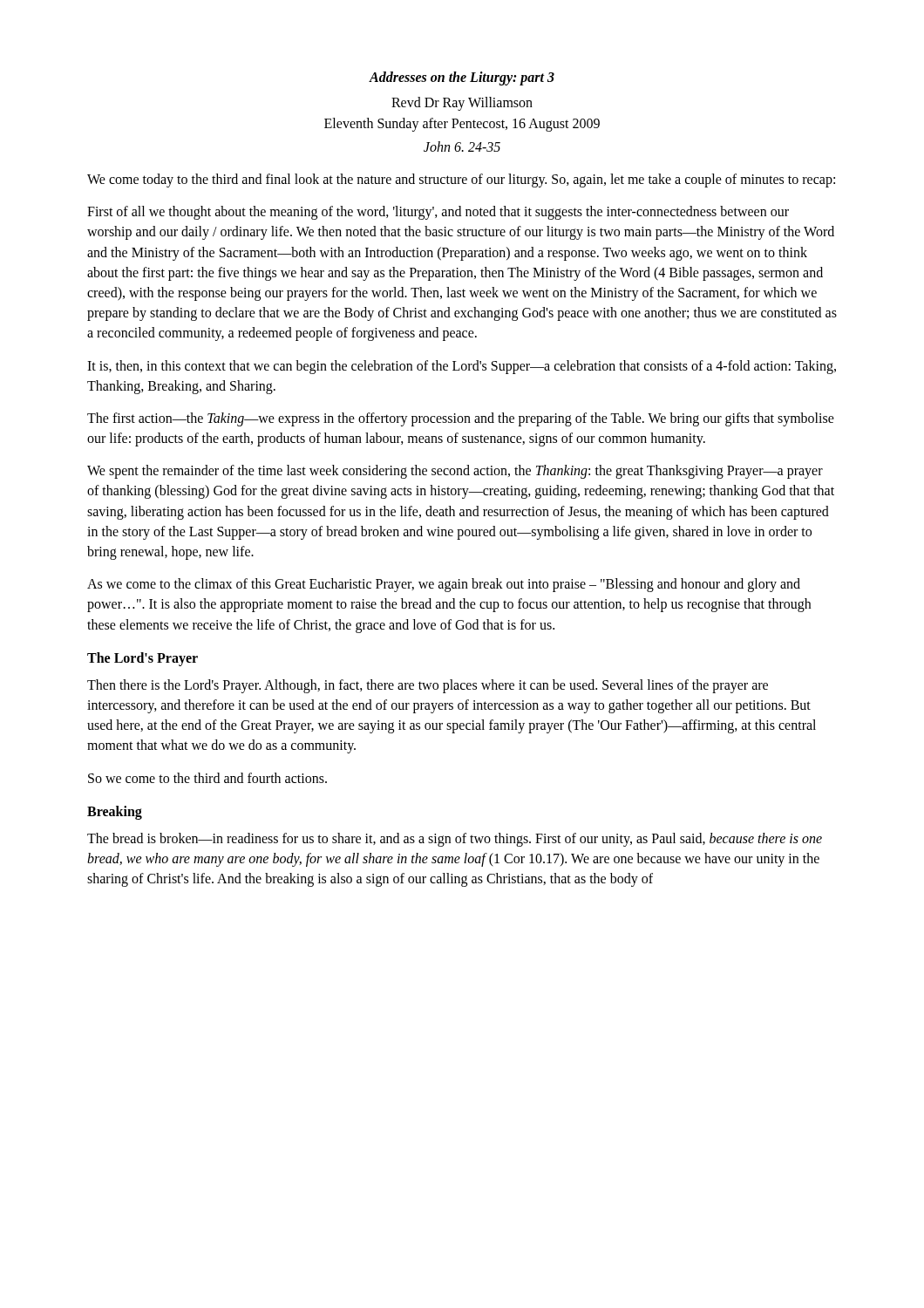Locate the text block with the text "First of all we thought about the meaning"
The width and height of the screenshot is (924, 1308).
[462, 272]
